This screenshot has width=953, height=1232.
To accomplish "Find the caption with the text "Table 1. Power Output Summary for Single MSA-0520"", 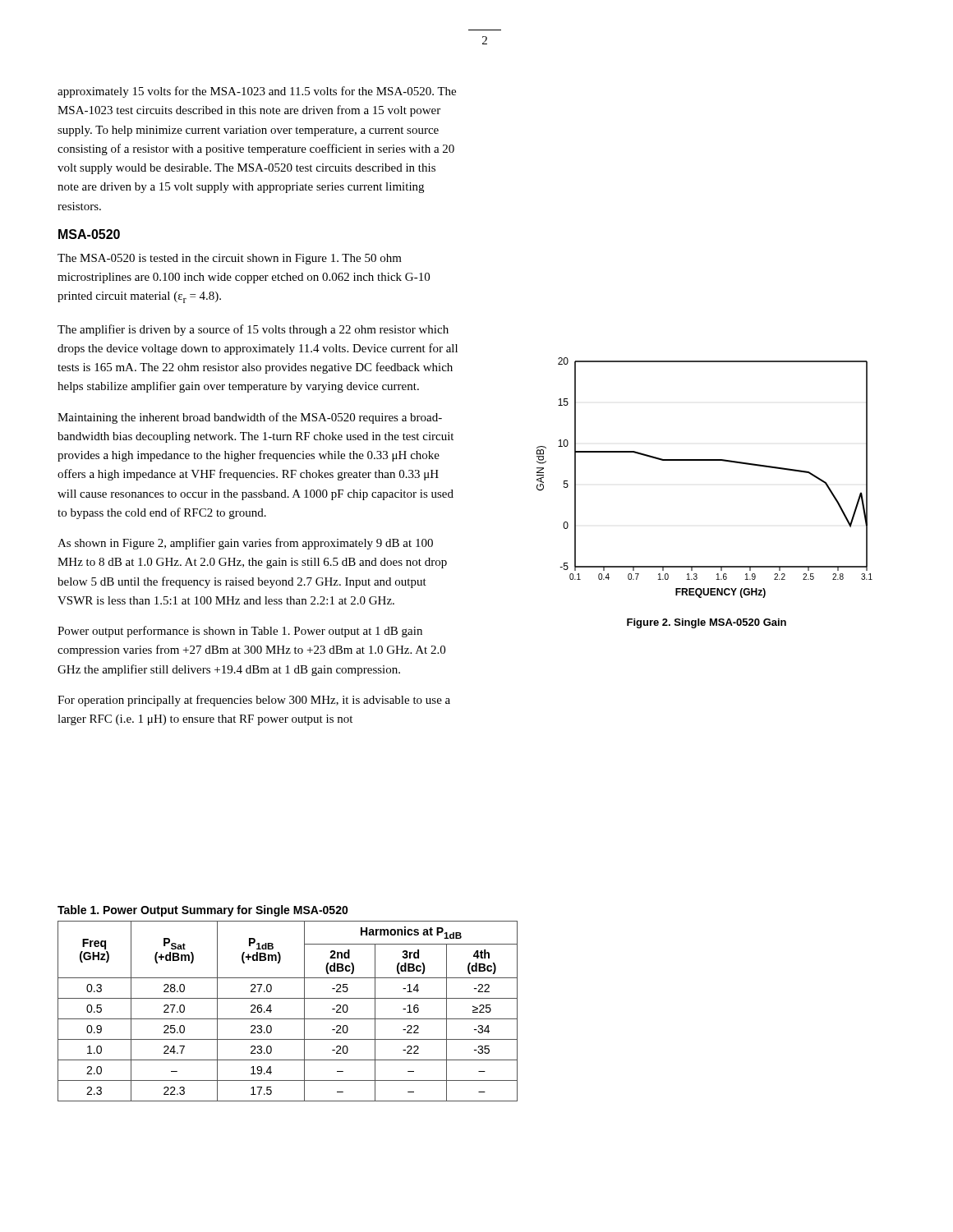I will click(x=203, y=910).
